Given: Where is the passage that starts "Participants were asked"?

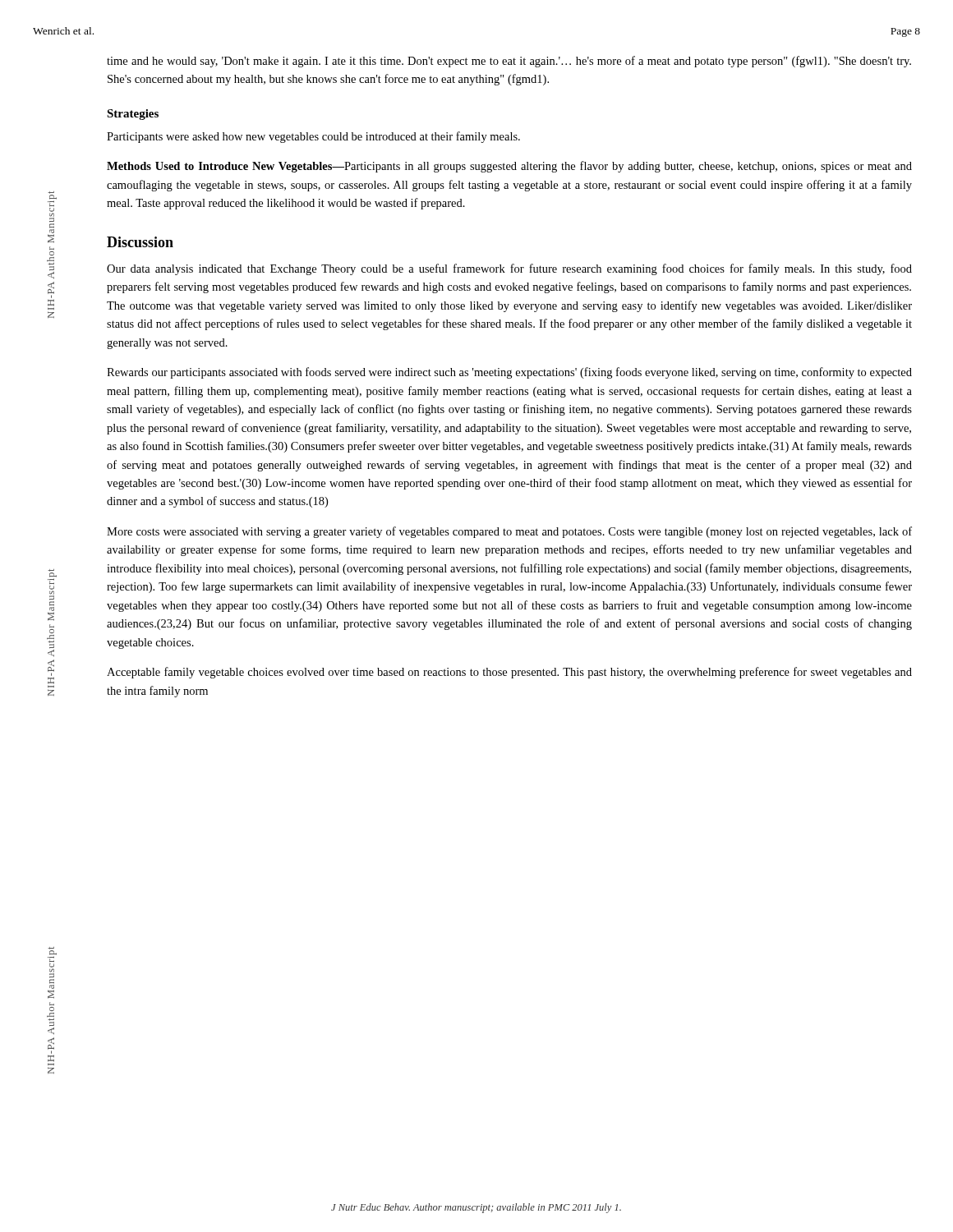Looking at the screenshot, I should [x=314, y=136].
